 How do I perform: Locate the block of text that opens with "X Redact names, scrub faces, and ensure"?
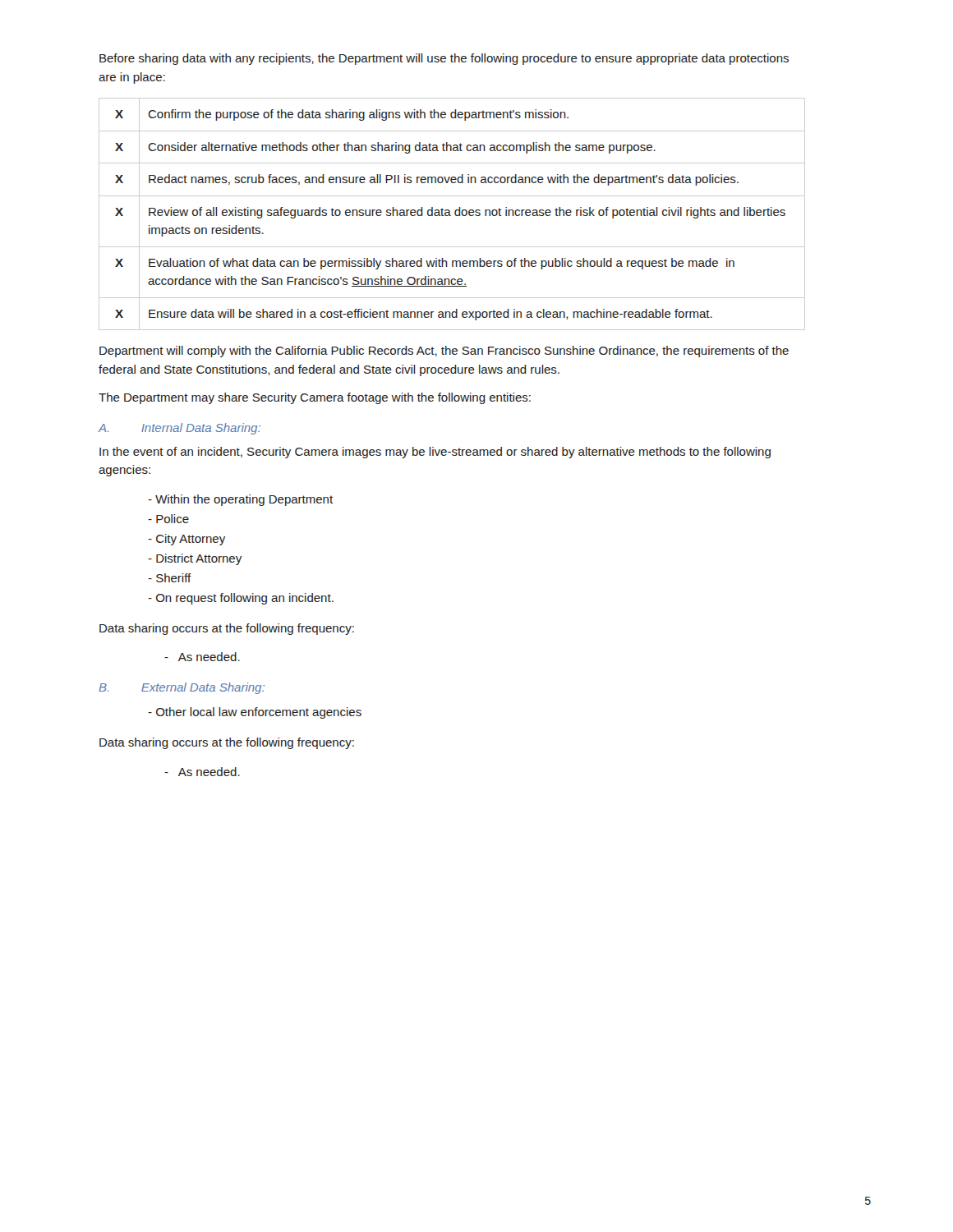click(x=452, y=179)
